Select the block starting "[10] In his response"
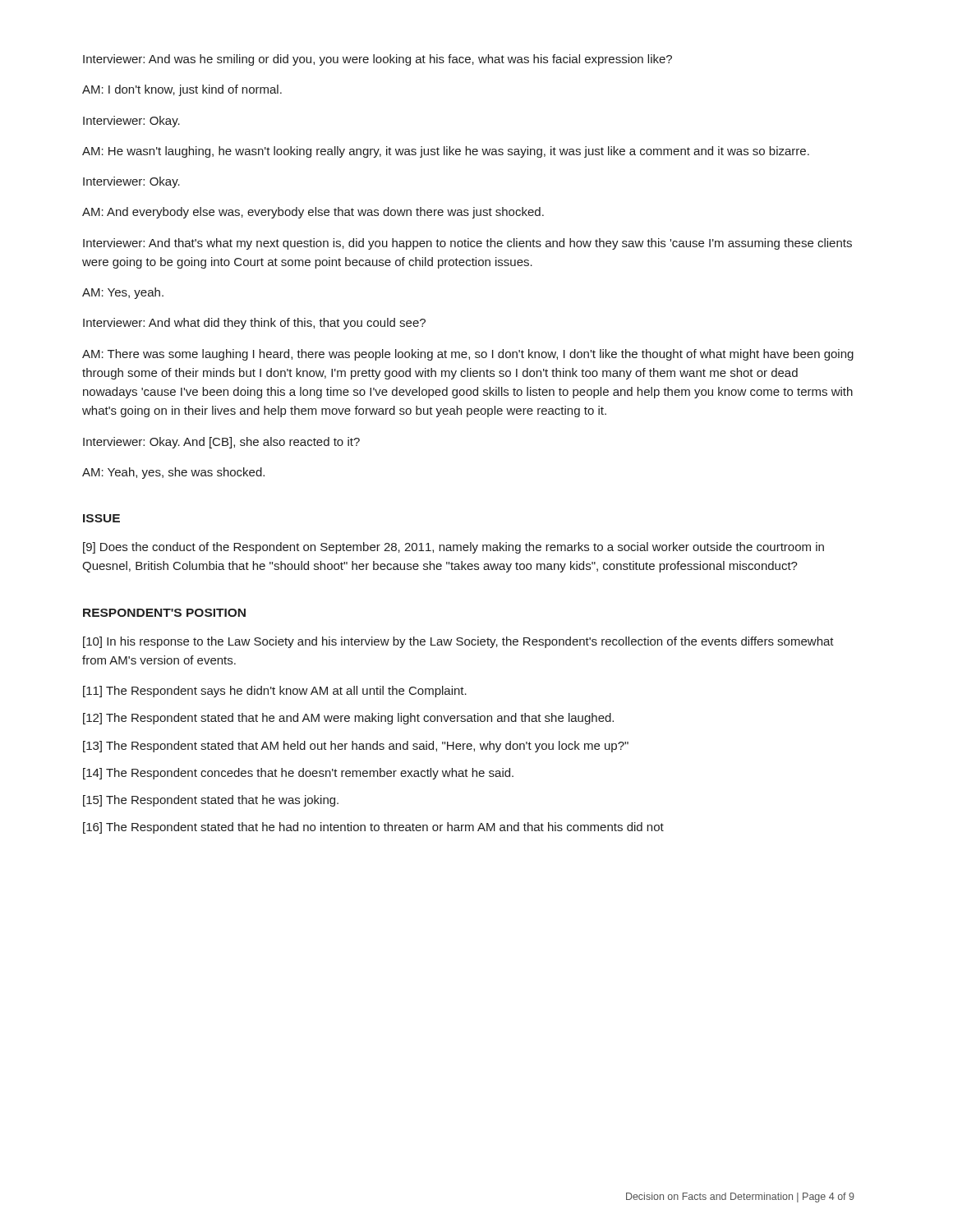This screenshot has height=1232, width=953. coord(458,650)
